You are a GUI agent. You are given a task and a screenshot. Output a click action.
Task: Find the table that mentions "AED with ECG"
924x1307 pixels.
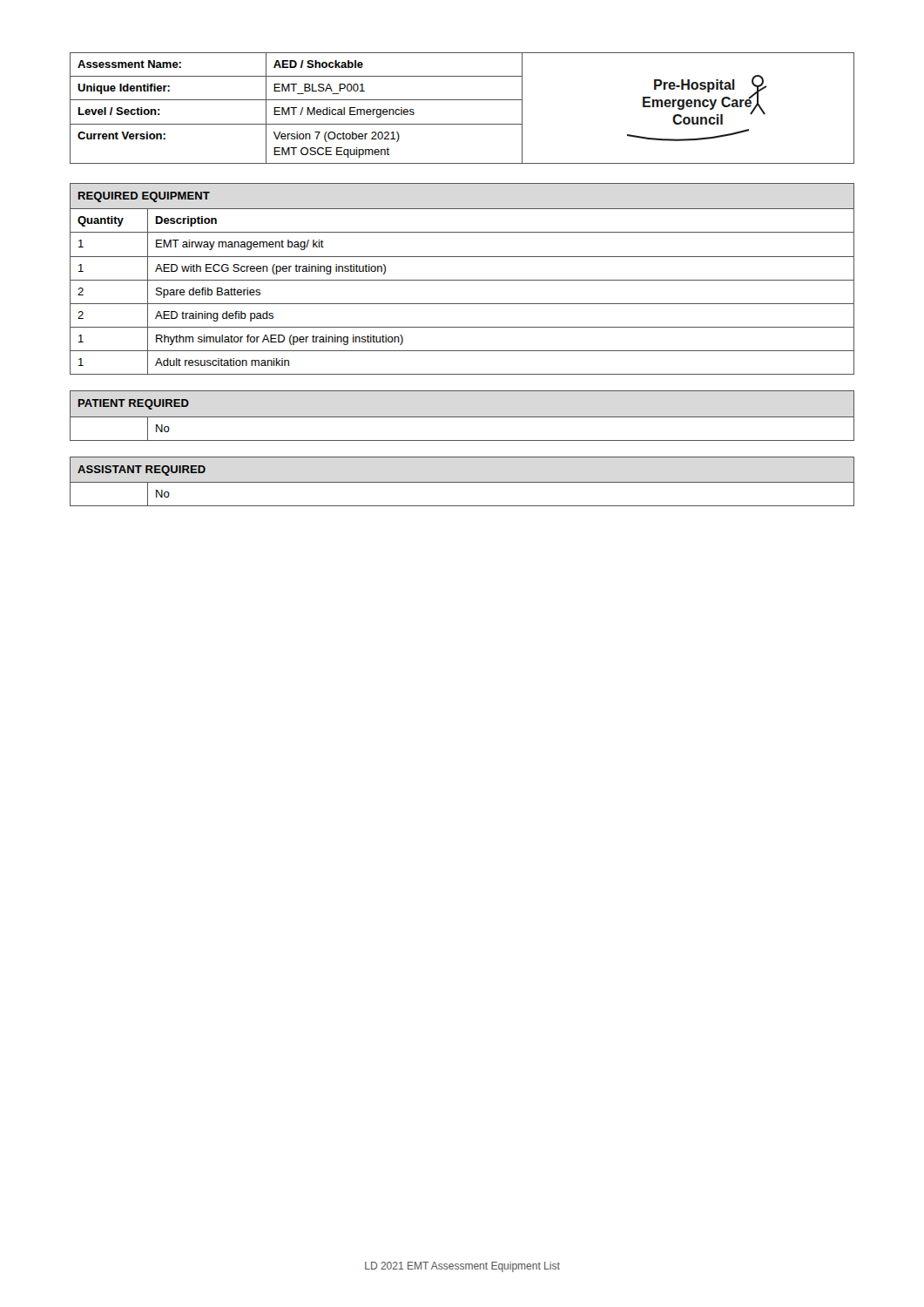pos(462,279)
